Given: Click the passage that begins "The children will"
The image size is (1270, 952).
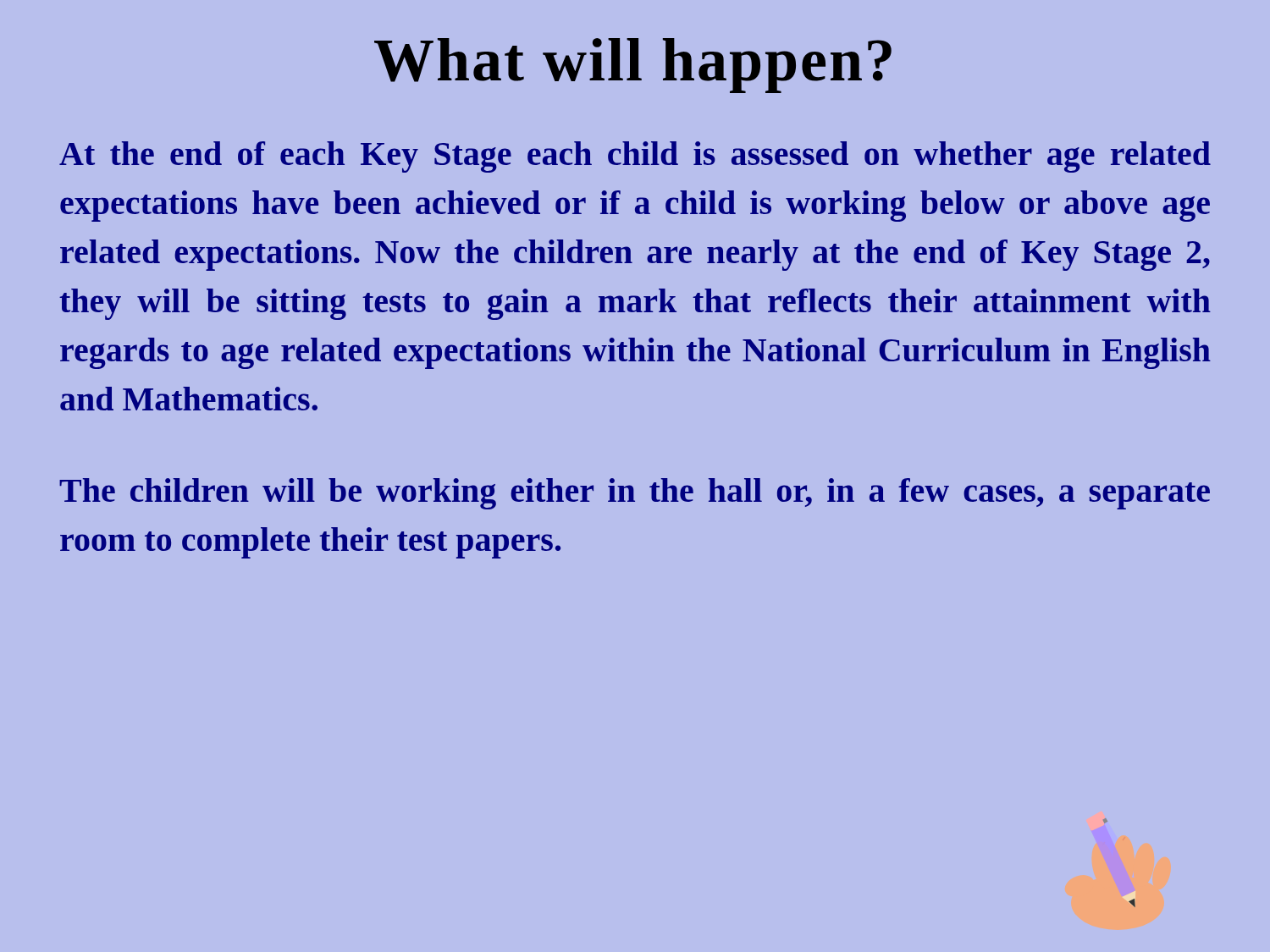Looking at the screenshot, I should [x=635, y=515].
